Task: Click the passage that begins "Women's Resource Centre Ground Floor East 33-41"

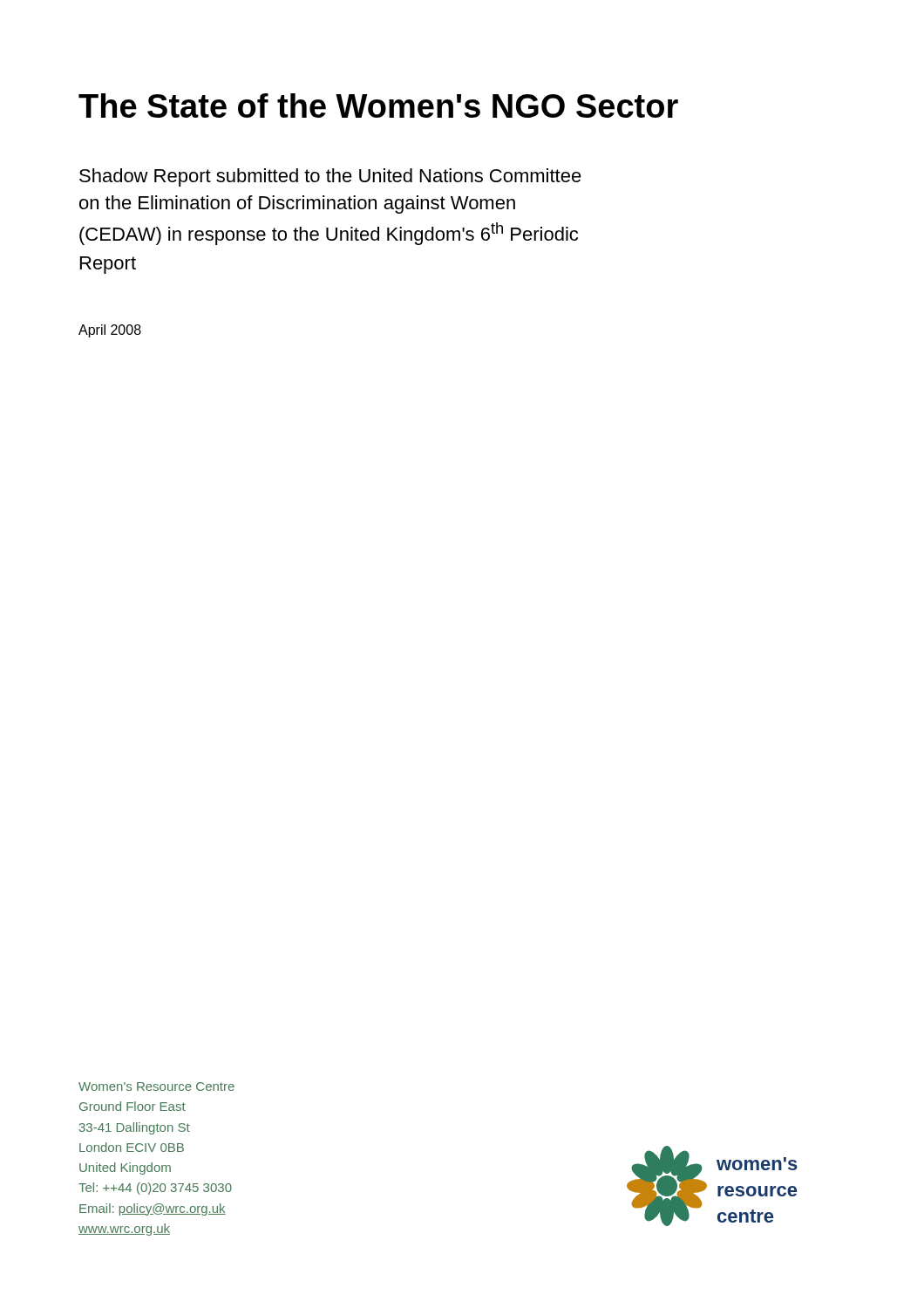Action: tap(156, 1087)
